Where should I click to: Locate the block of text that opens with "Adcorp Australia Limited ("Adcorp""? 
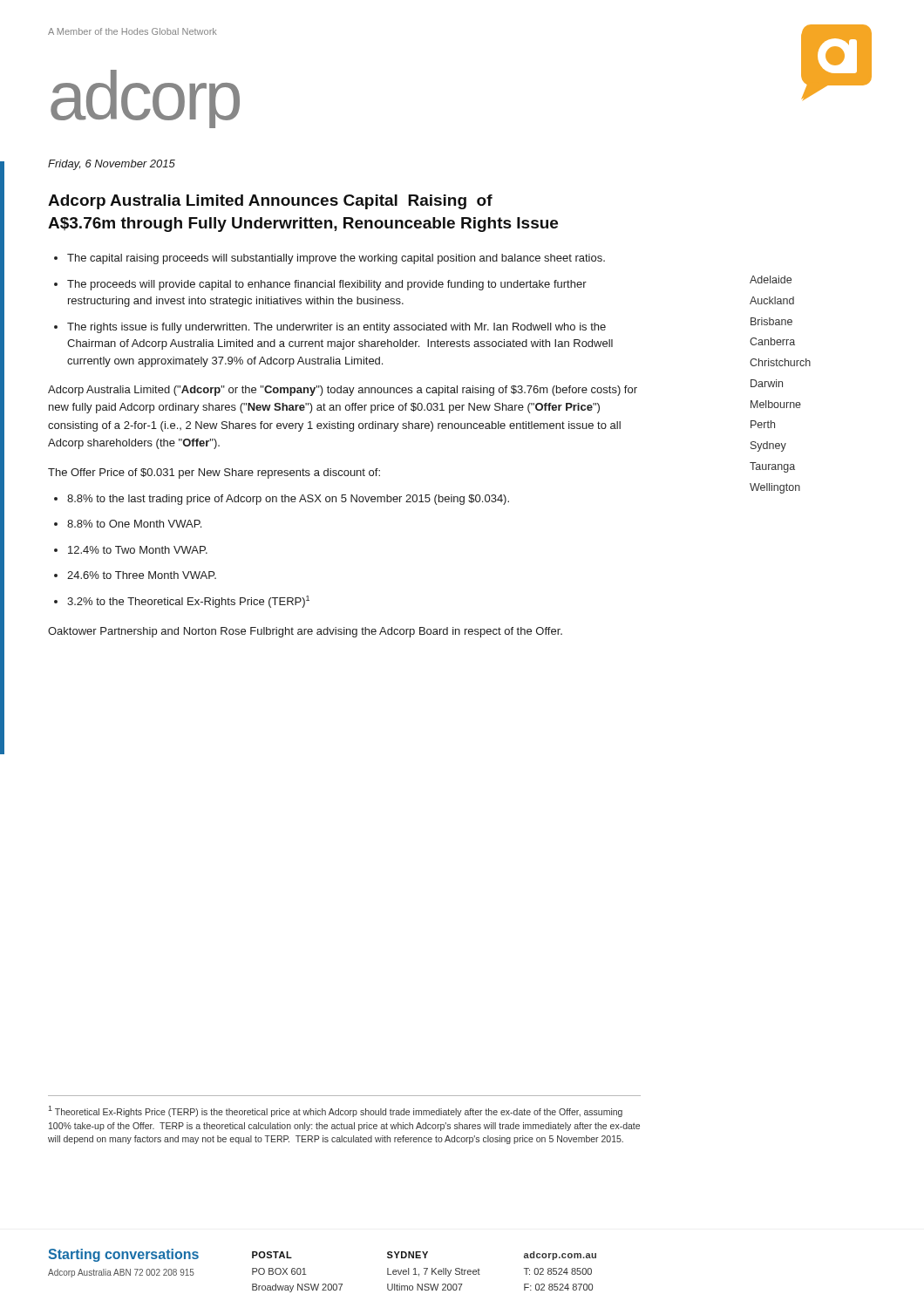(x=343, y=416)
